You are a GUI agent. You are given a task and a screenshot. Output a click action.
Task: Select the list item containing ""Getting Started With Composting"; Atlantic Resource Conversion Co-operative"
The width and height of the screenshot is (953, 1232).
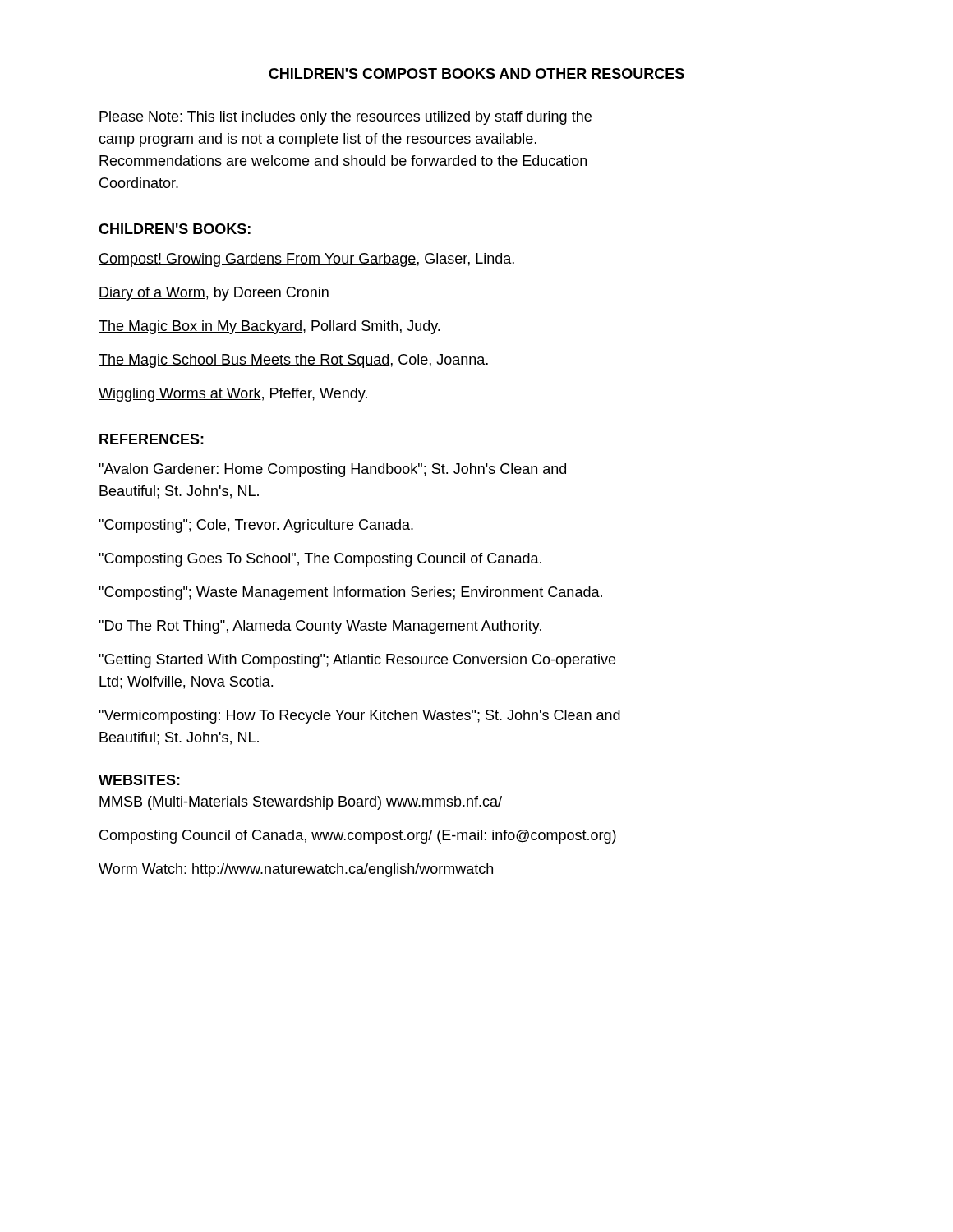357,671
